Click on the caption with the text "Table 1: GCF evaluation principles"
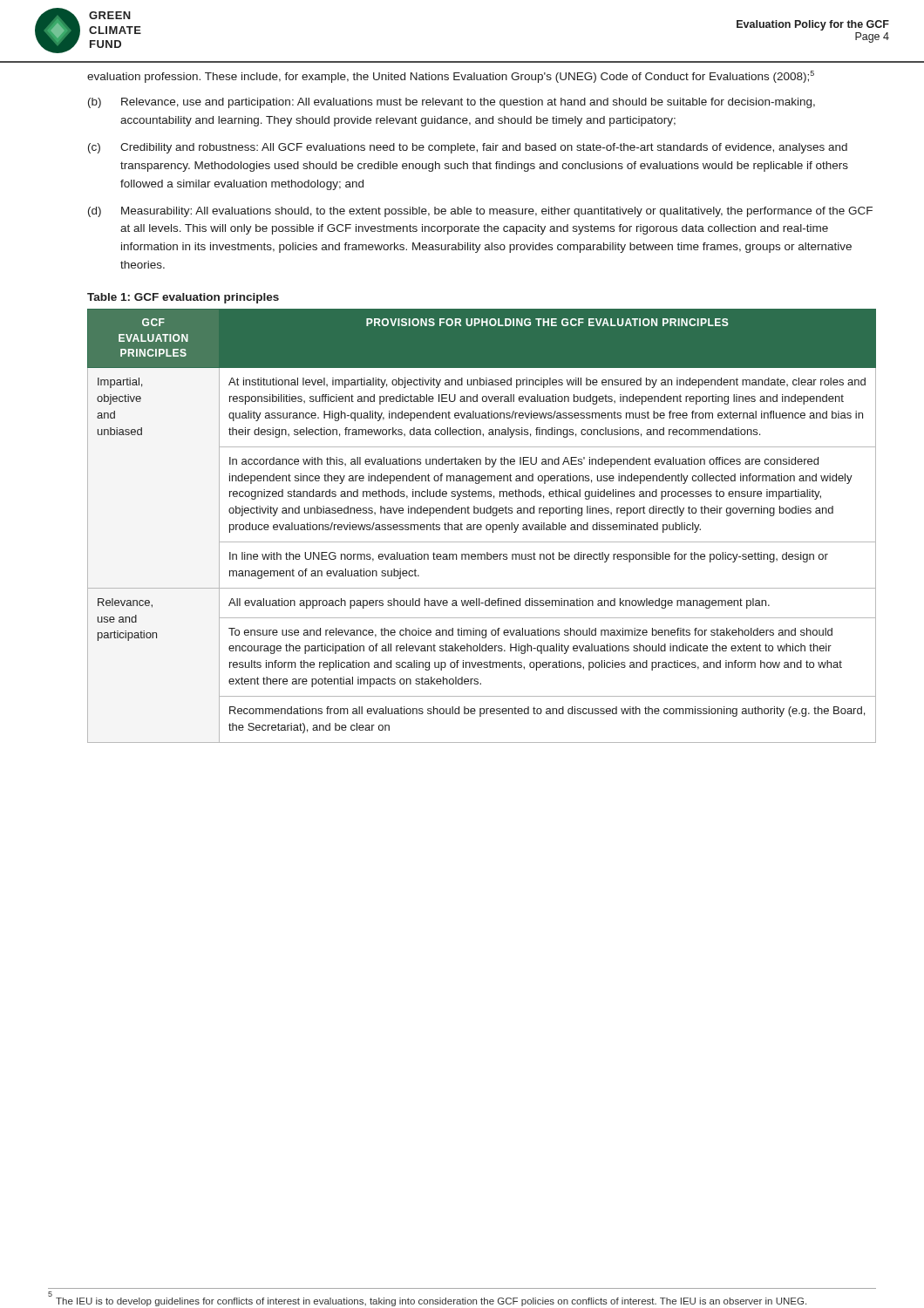This screenshot has height=1308, width=924. tap(183, 297)
